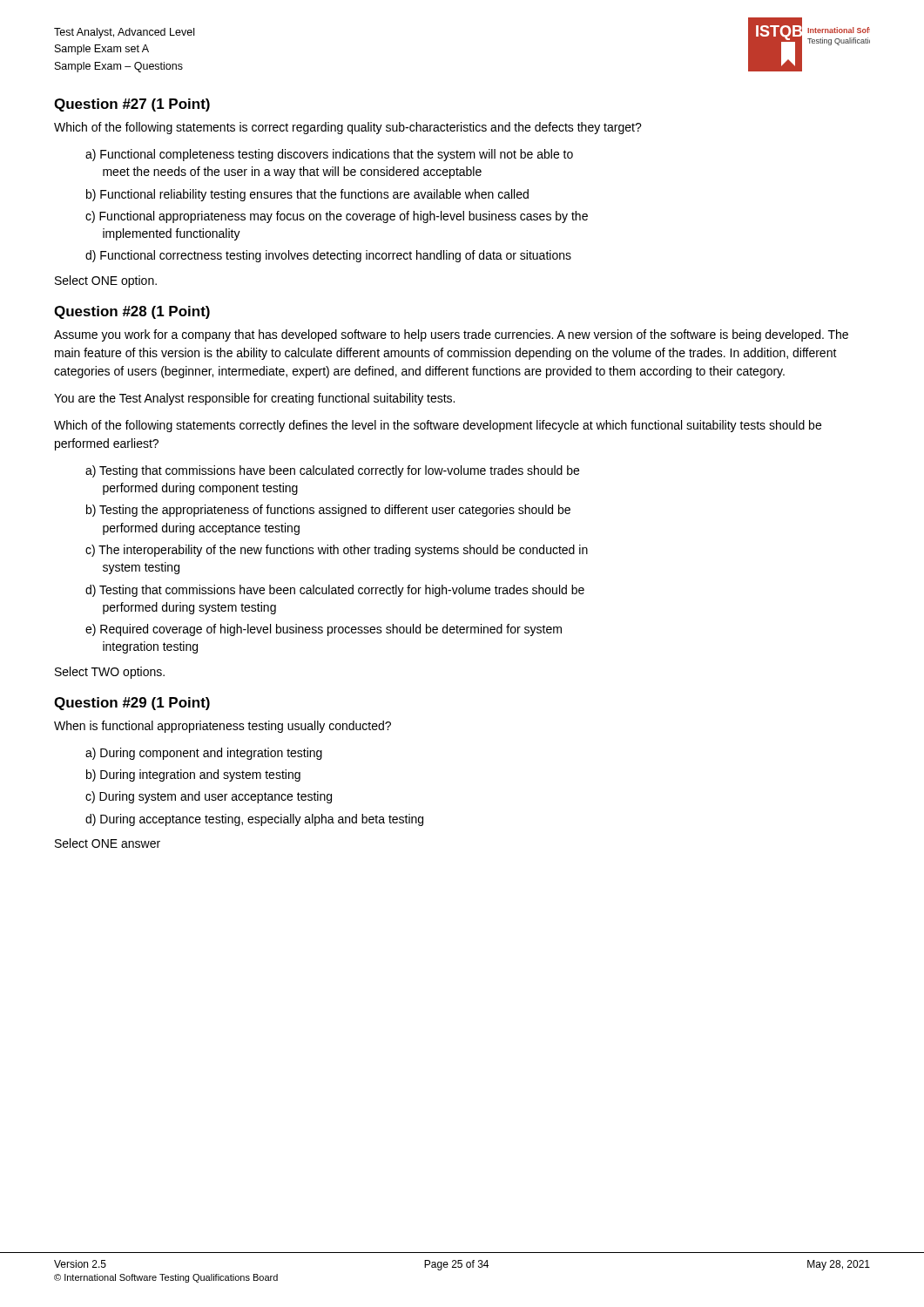Point to the text block starting "Select ONE option."

click(106, 280)
